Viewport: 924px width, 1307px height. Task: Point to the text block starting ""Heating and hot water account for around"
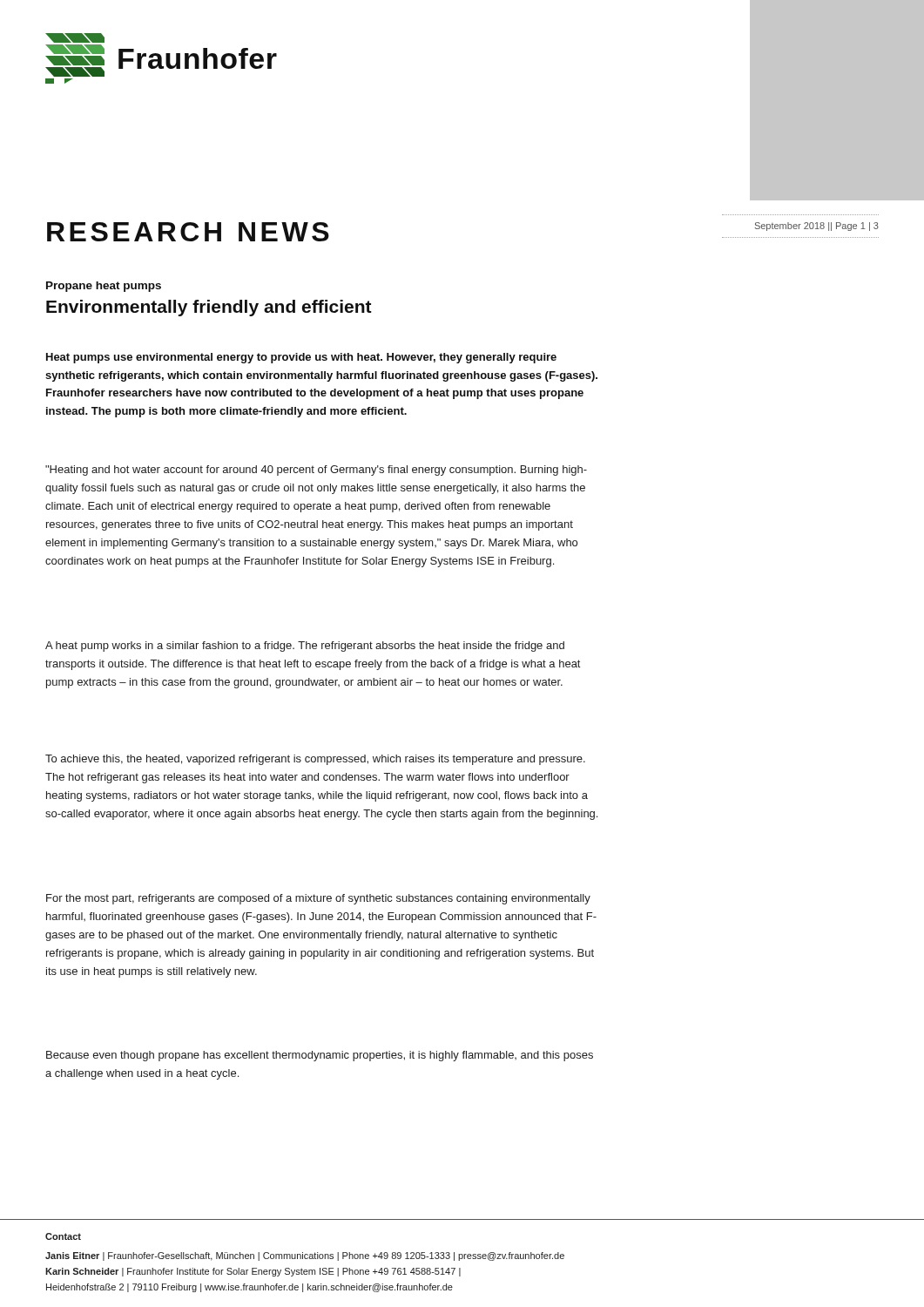pyautogui.click(x=316, y=515)
